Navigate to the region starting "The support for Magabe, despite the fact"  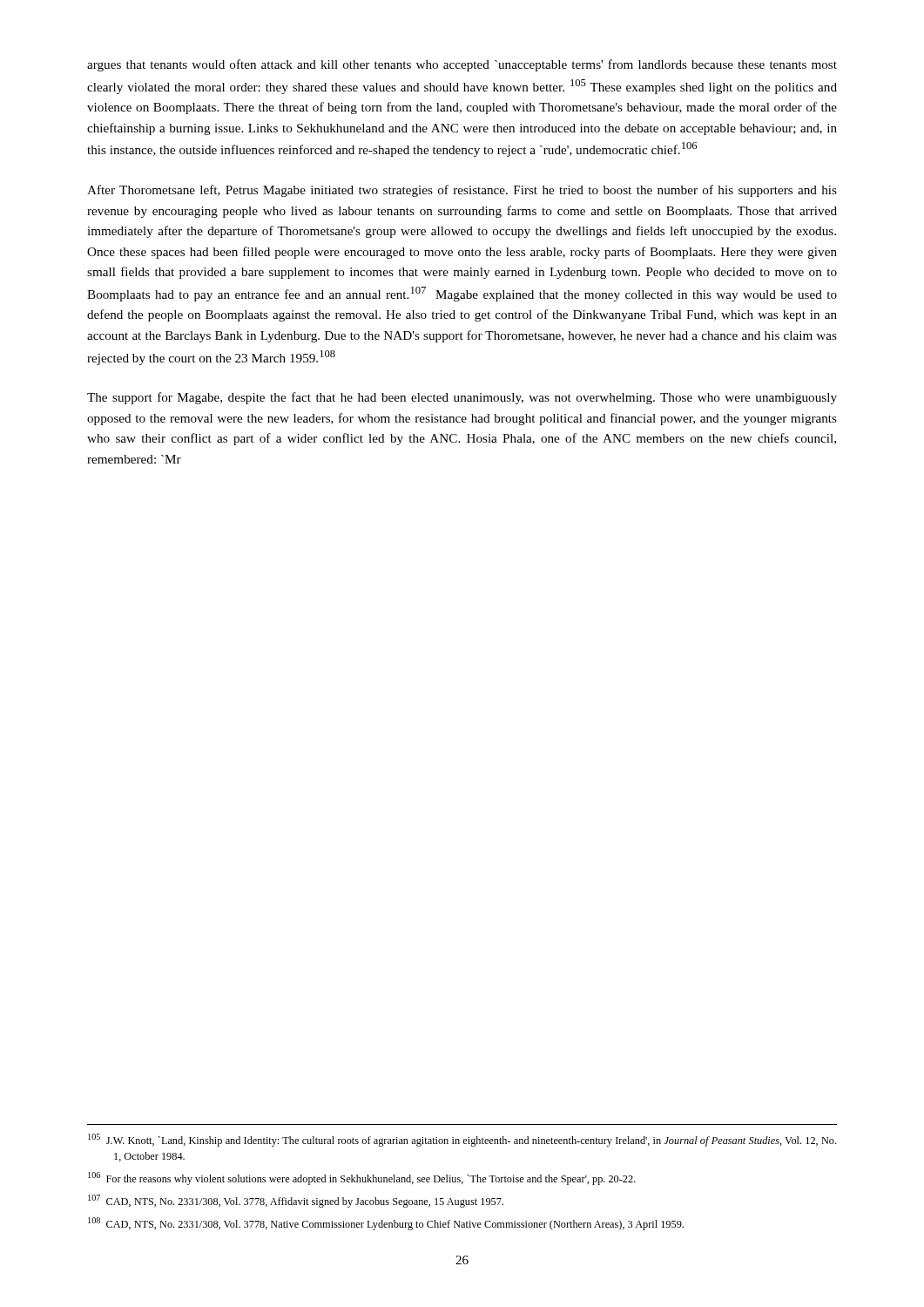click(x=462, y=428)
